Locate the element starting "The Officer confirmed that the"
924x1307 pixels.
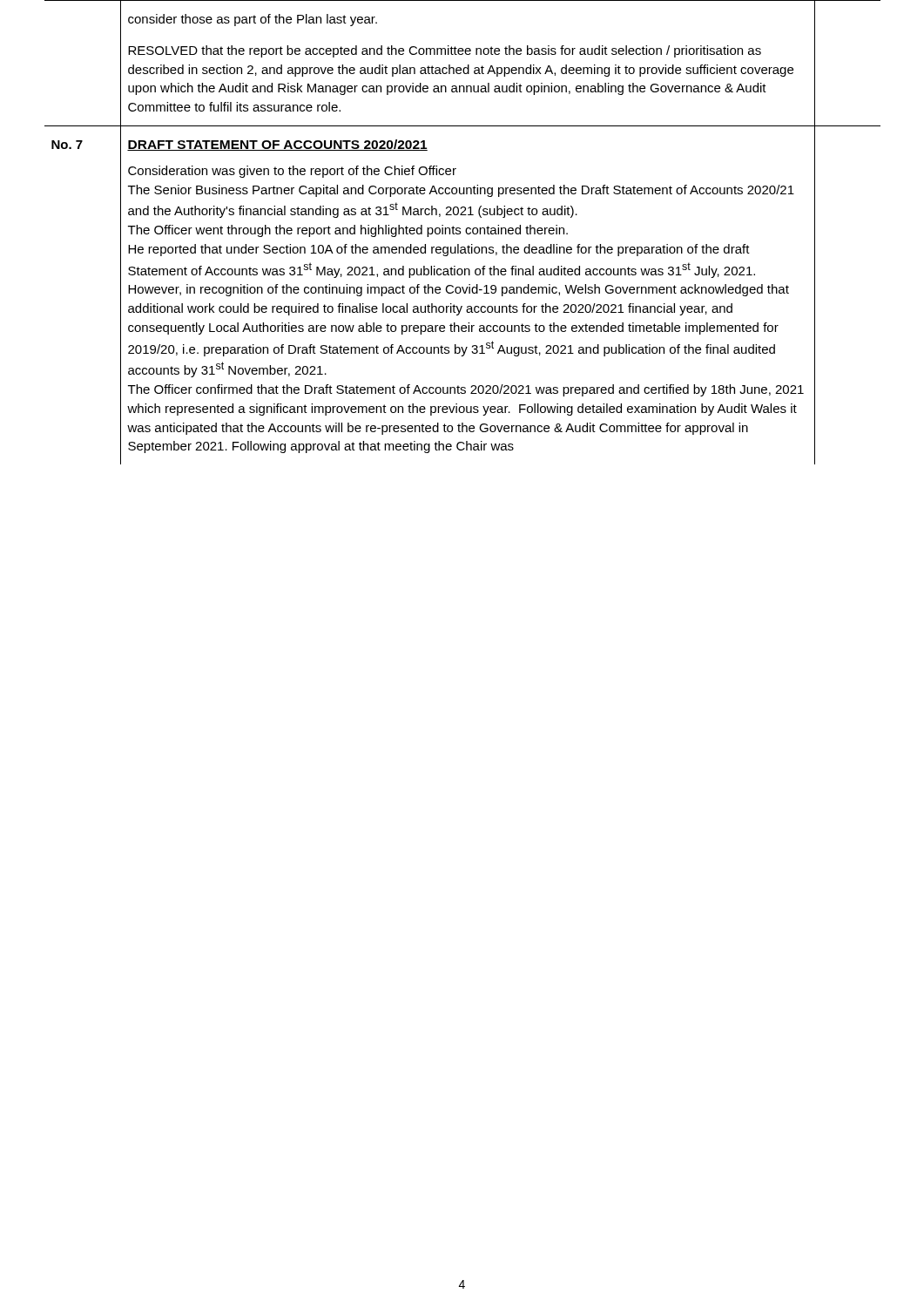(x=467, y=418)
